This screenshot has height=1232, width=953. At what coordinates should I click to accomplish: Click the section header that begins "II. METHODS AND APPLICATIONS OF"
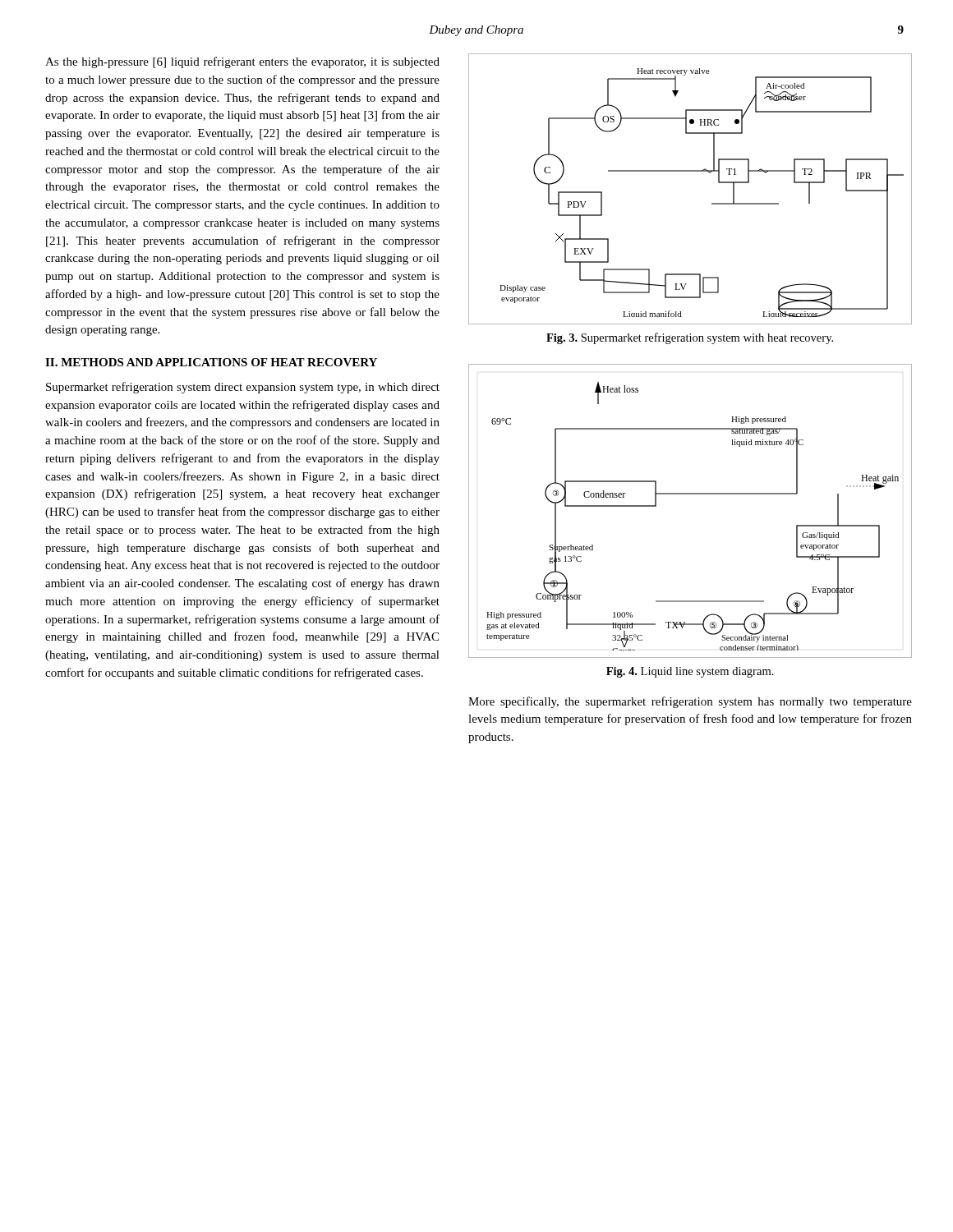[x=211, y=362]
